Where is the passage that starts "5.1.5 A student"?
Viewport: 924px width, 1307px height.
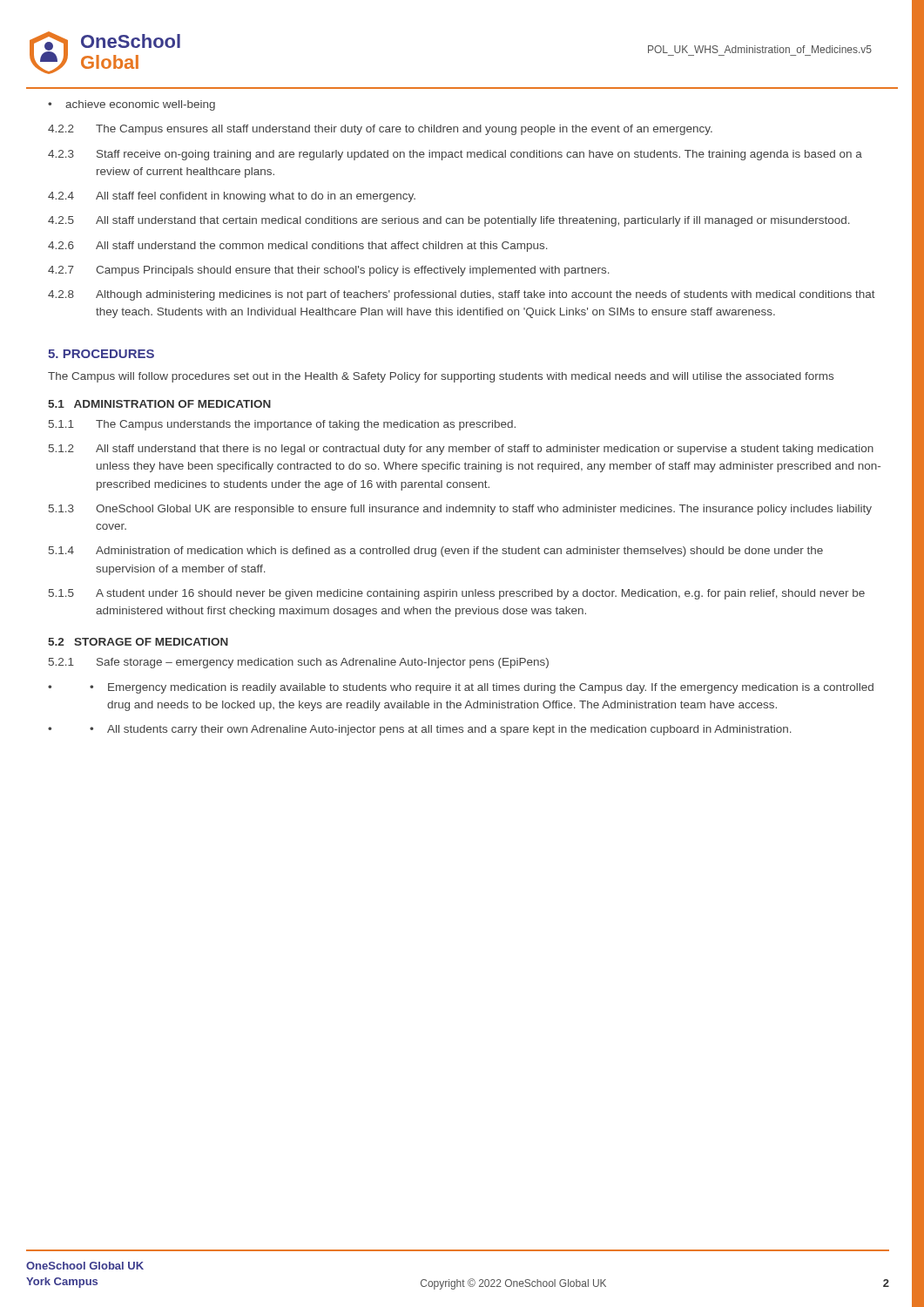pyautogui.click(x=466, y=602)
